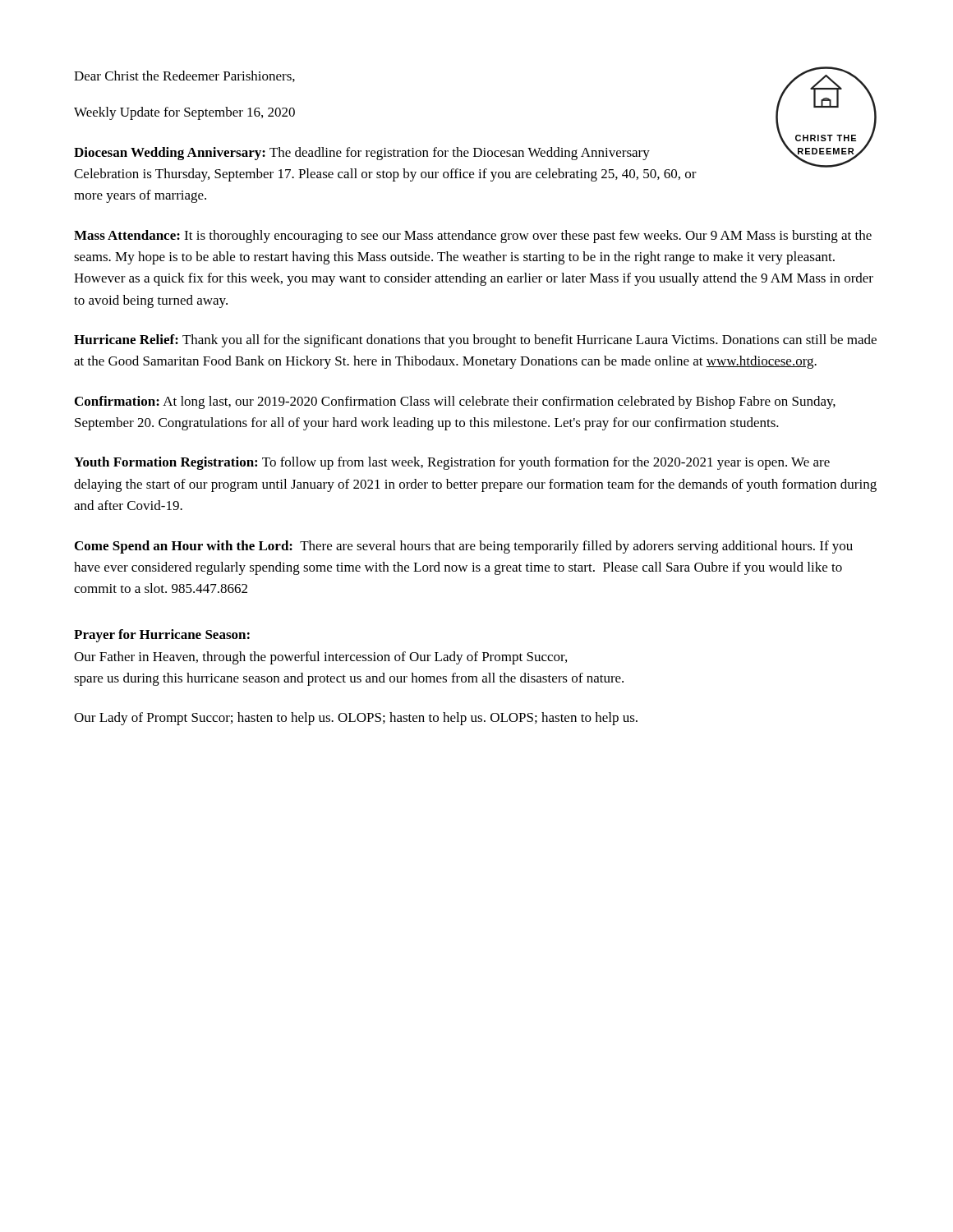Point to the block beginning "Hurricane Relief: Thank you"

(475, 351)
